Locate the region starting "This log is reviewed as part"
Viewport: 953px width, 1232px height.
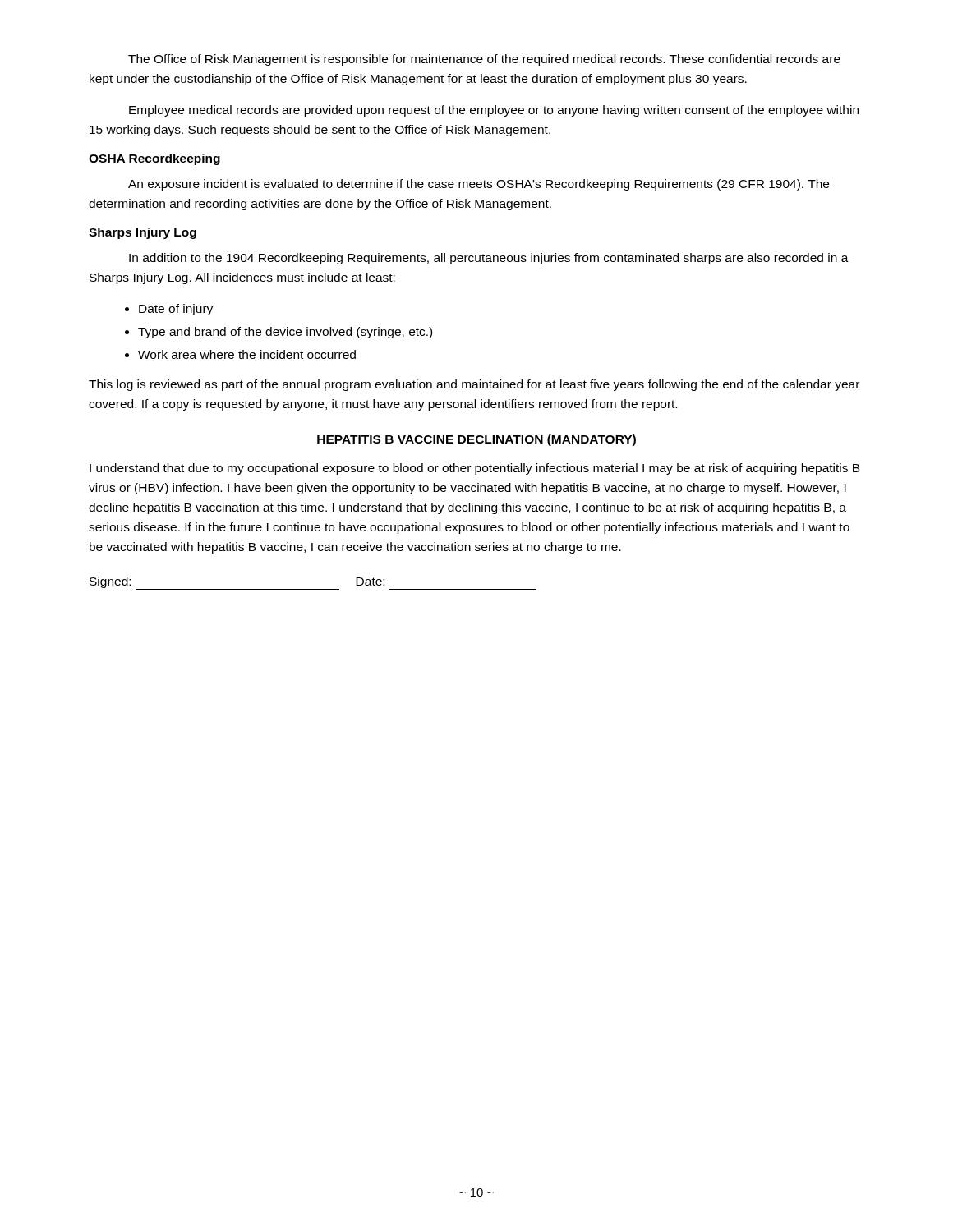[x=476, y=394]
